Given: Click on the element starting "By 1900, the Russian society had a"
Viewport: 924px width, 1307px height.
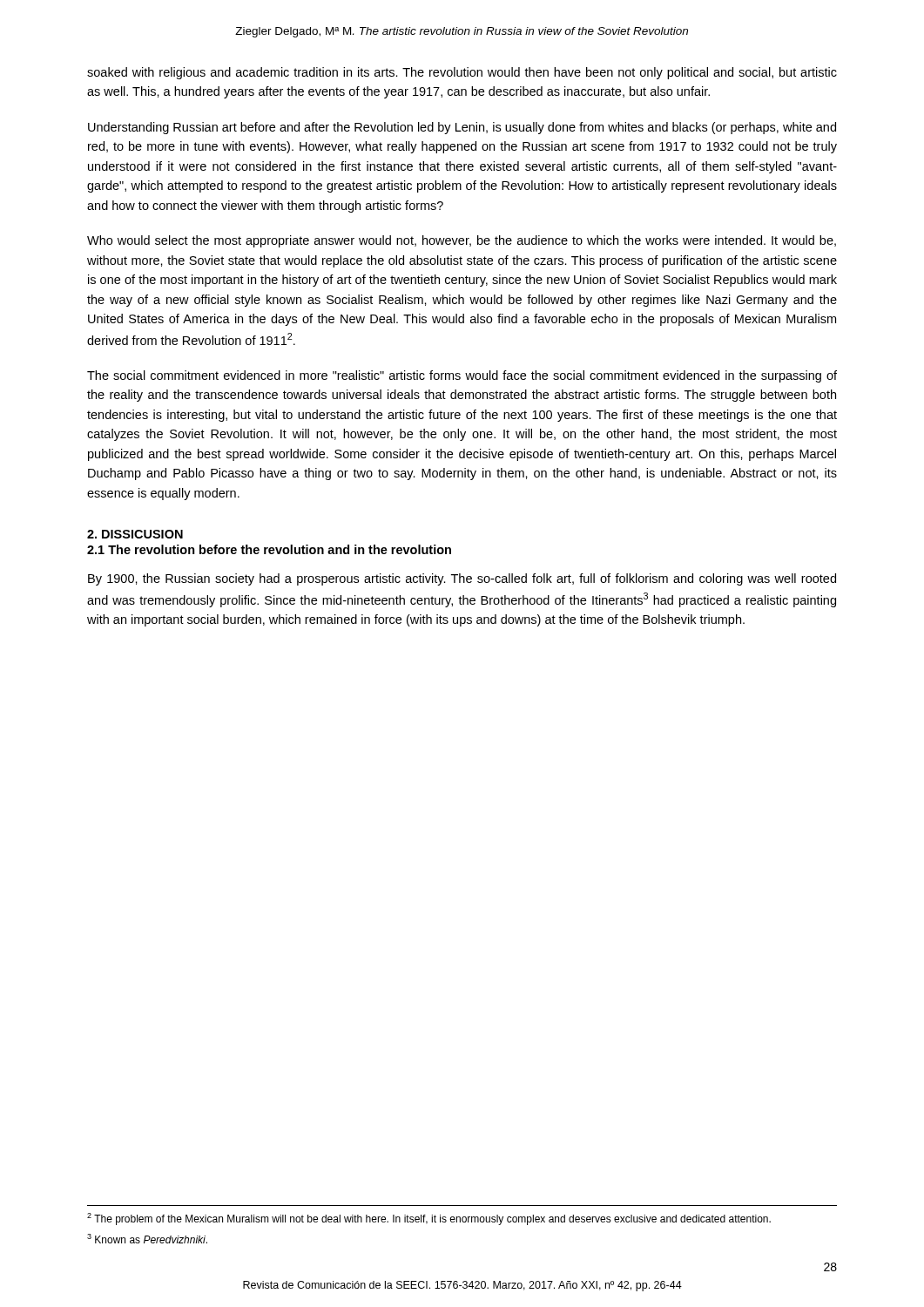Looking at the screenshot, I should coord(462,599).
